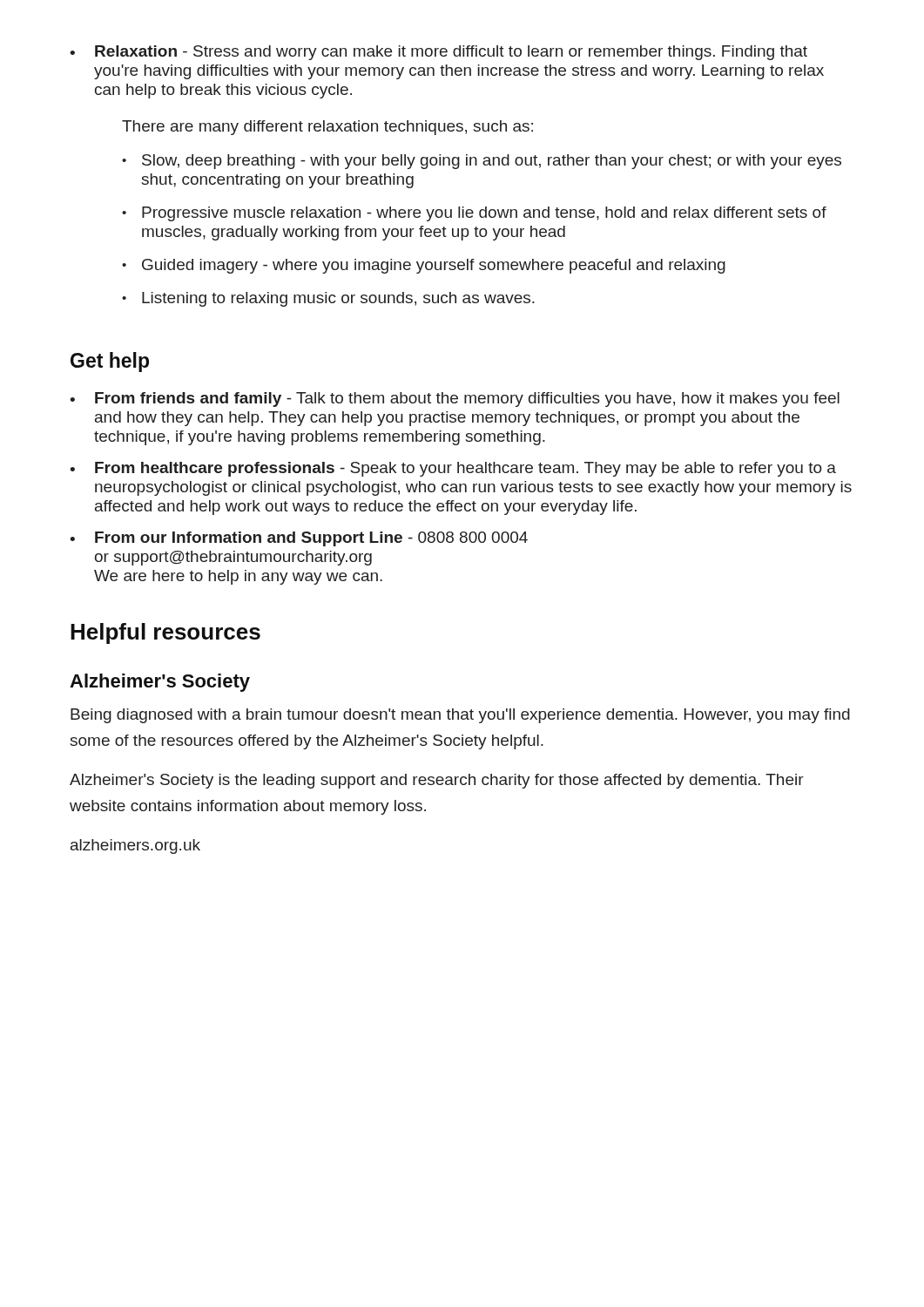Locate the list item with the text "• From friends and family -"
This screenshot has width=924, height=1307.
[462, 418]
